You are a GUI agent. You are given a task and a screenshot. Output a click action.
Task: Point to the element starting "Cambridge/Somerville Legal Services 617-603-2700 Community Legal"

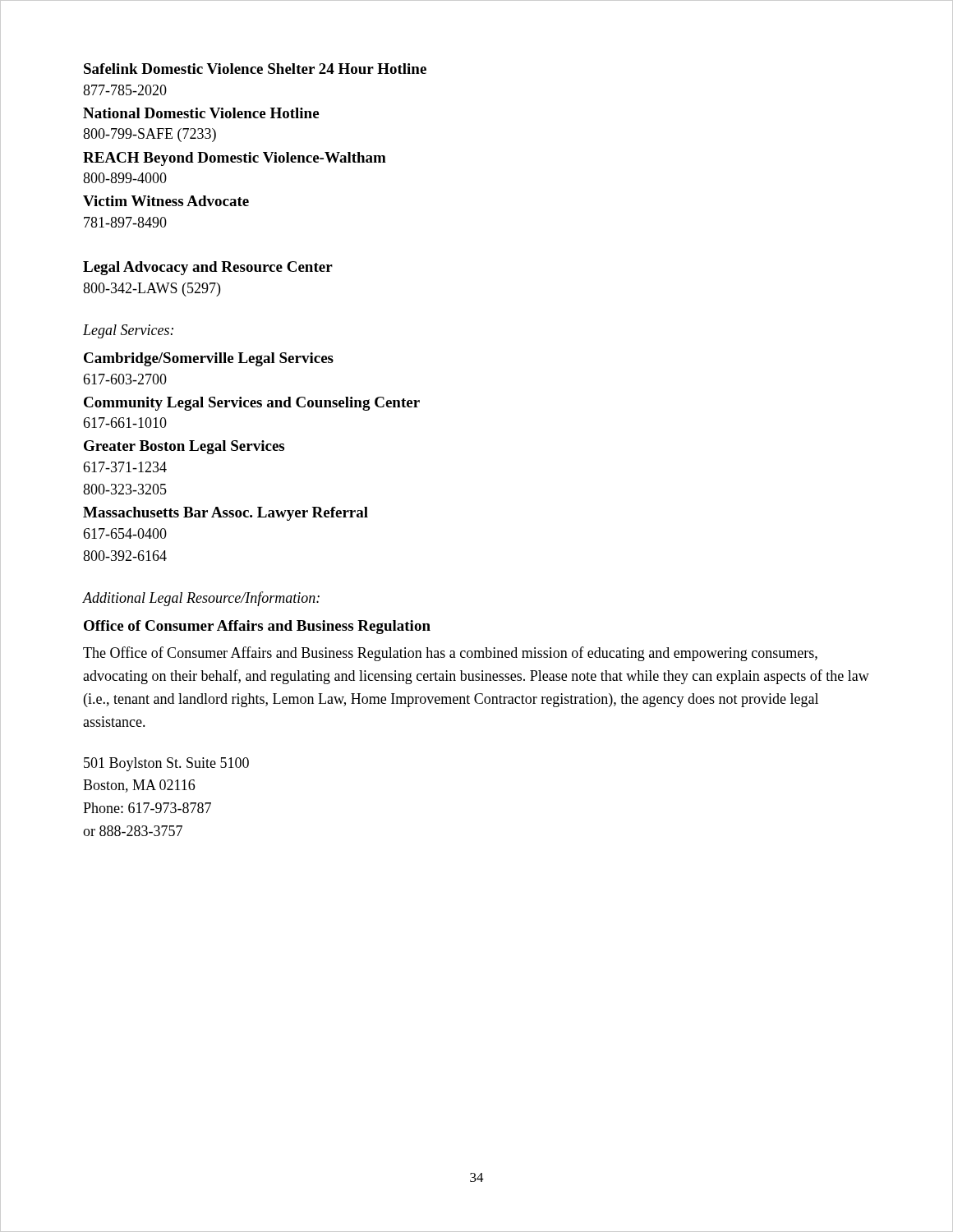[209, 359]
